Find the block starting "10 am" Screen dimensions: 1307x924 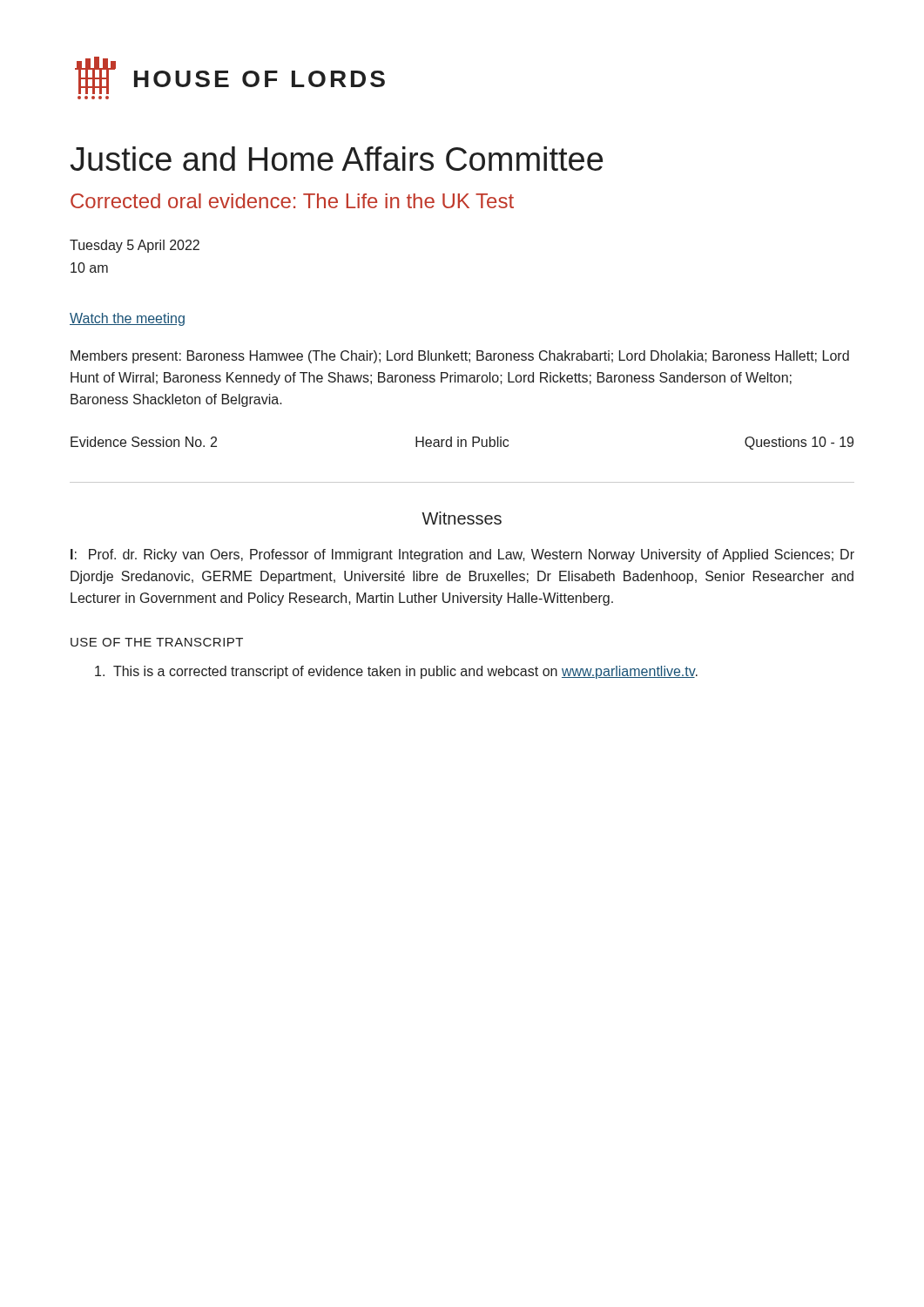coord(89,268)
